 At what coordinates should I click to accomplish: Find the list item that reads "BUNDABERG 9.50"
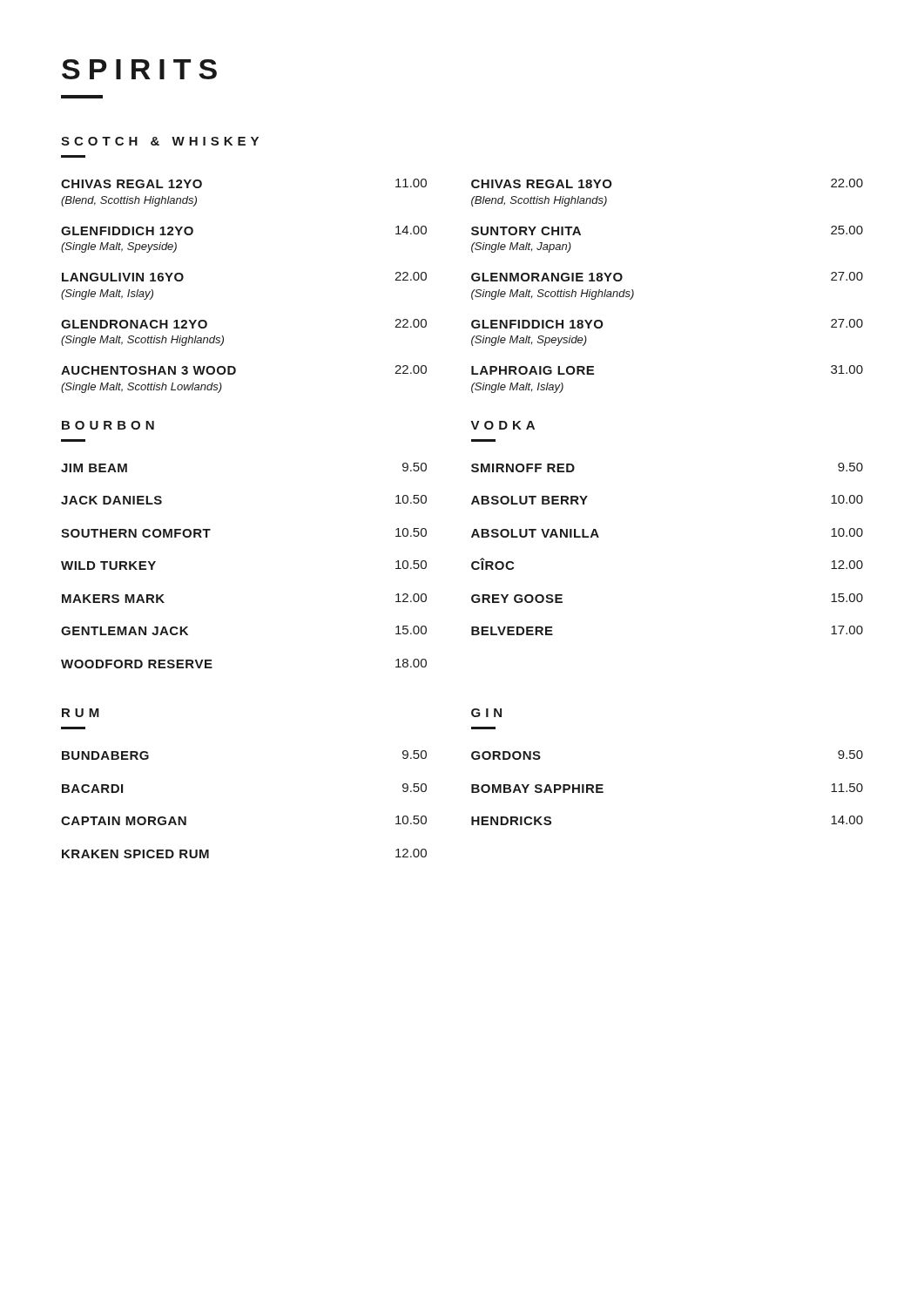click(x=106, y=755)
